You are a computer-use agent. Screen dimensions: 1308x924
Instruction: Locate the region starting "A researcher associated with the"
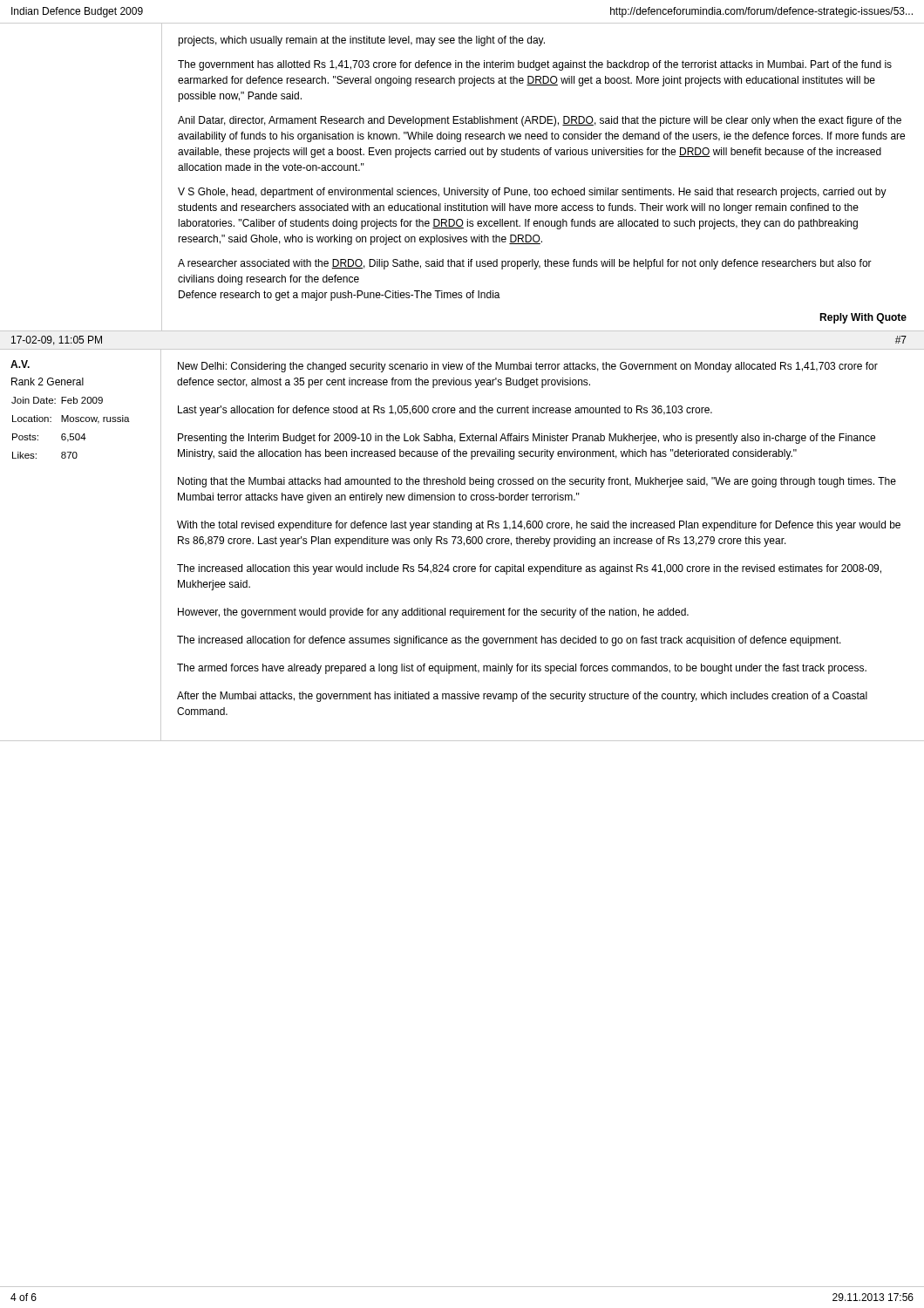pos(525,264)
